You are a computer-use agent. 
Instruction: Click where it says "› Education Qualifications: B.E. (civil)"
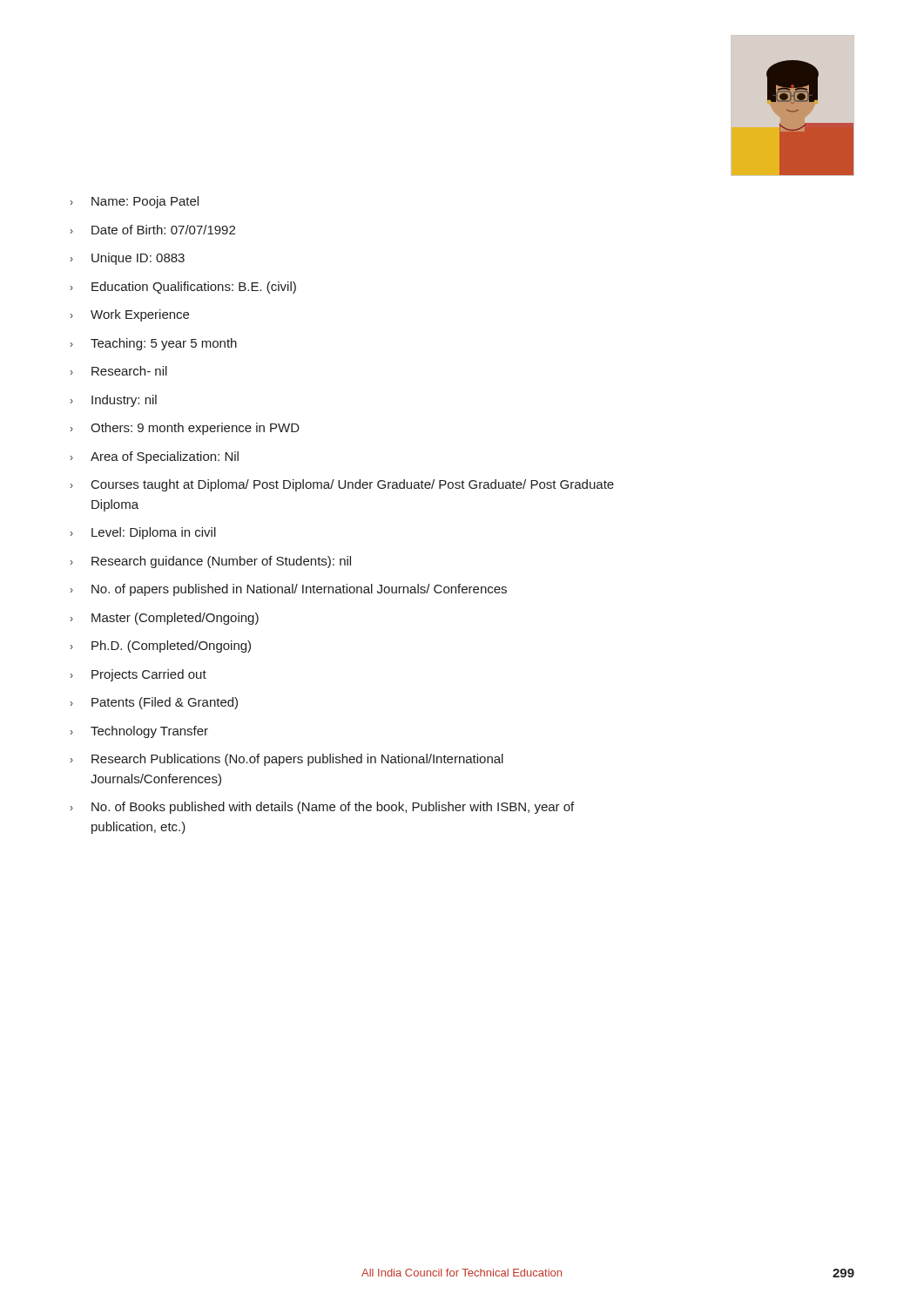183,288
